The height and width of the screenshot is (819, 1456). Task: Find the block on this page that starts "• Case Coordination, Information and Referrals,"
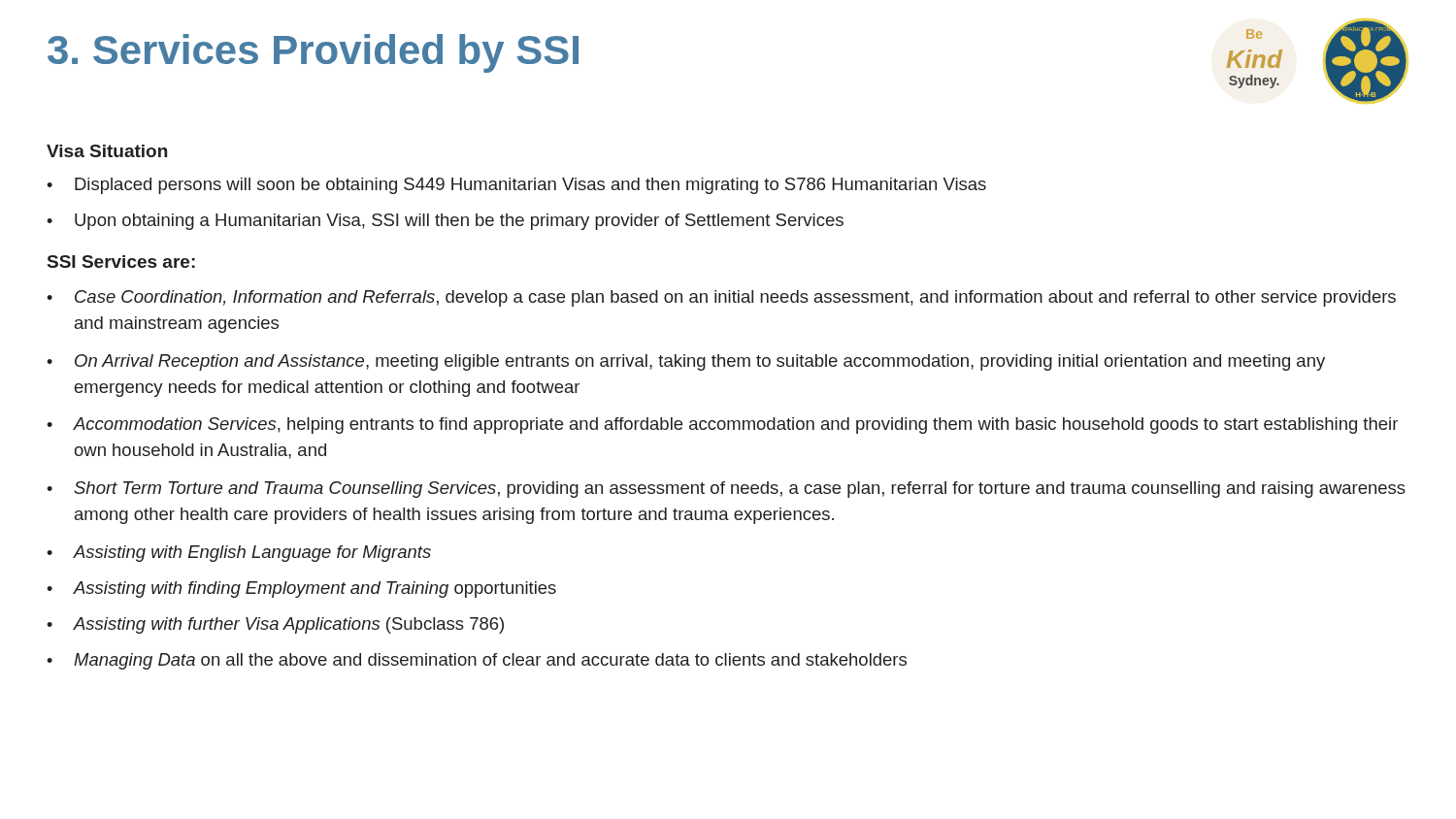(728, 311)
